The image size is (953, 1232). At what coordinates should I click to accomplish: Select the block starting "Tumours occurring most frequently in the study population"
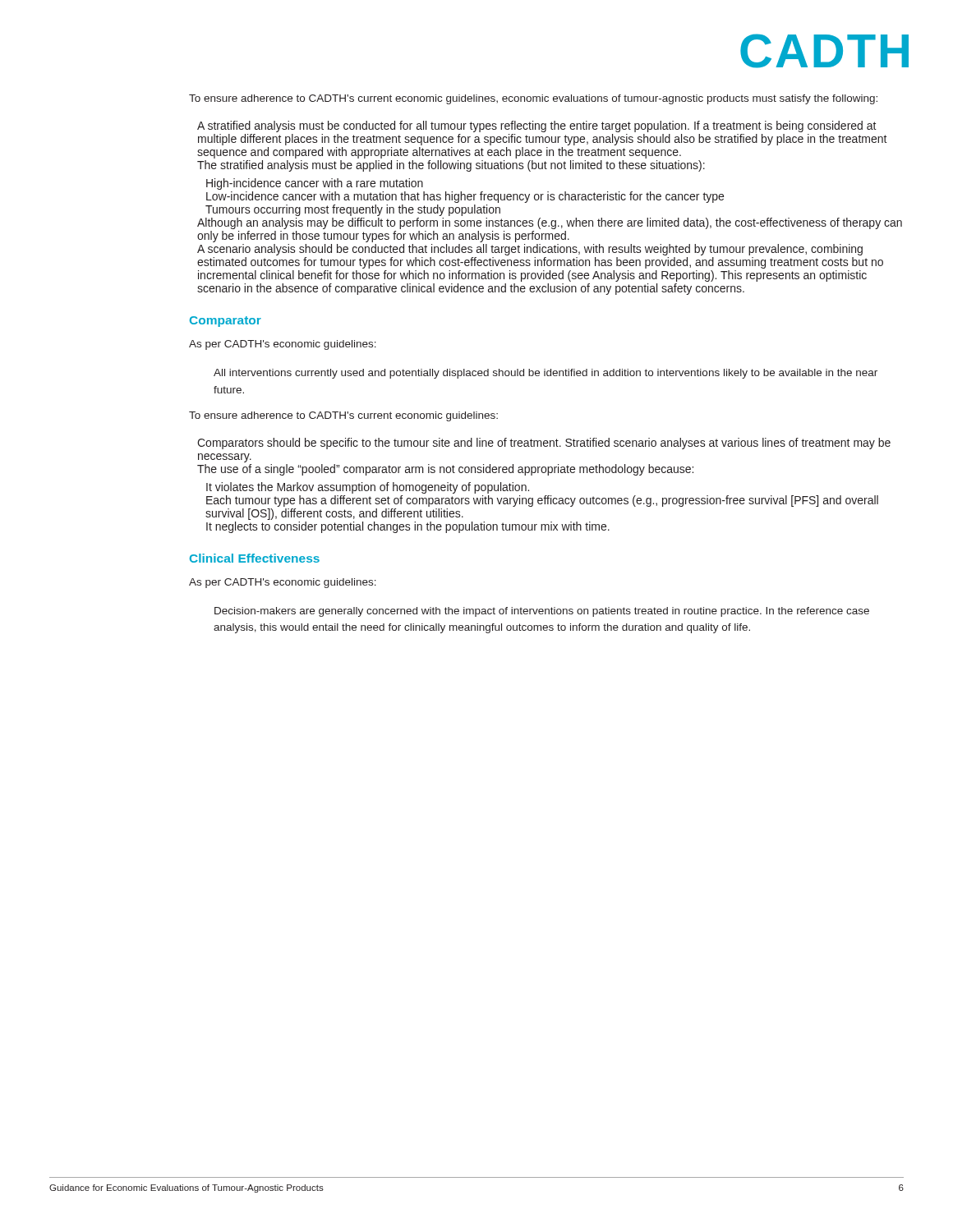555,209
